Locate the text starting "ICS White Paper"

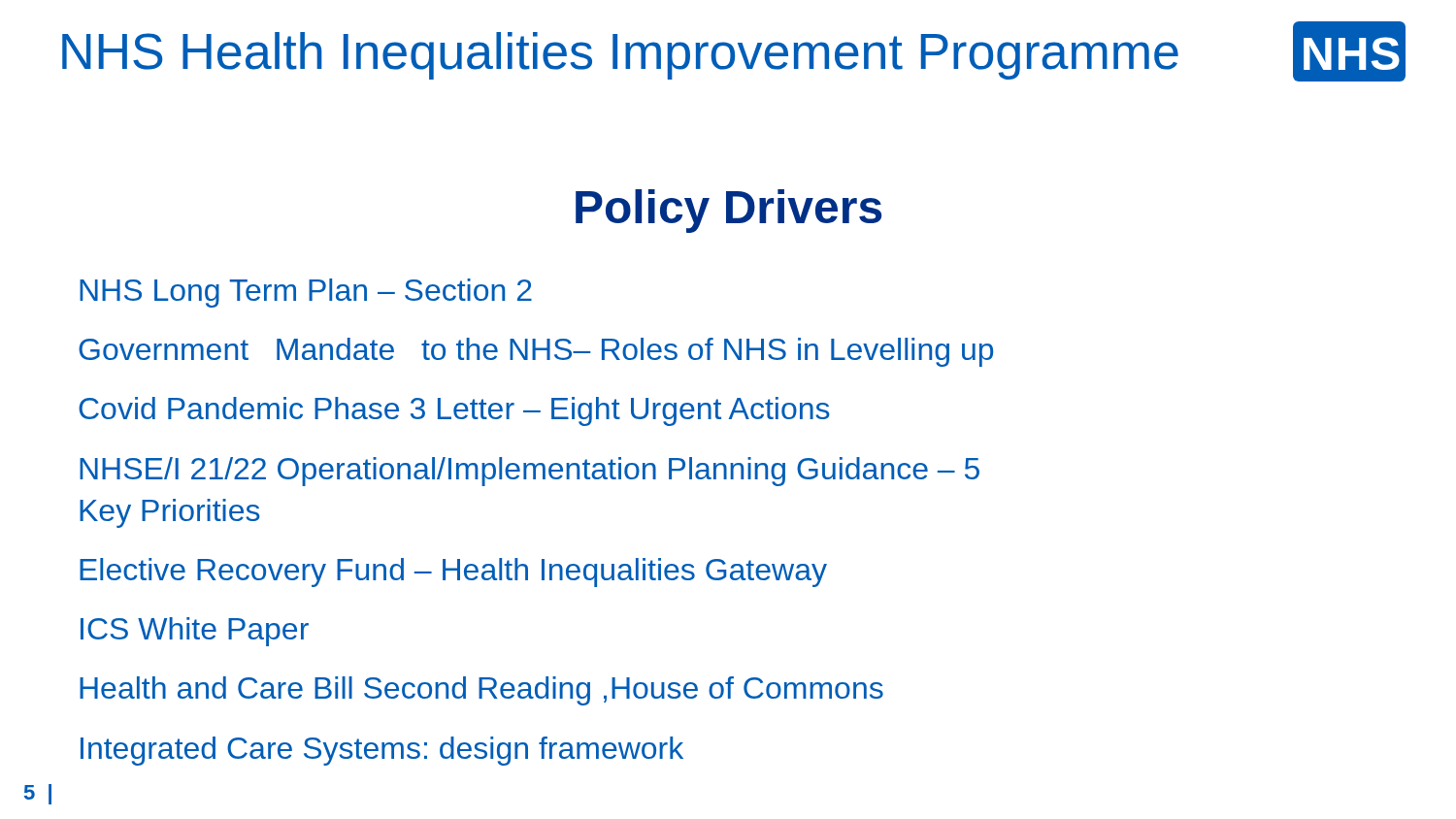point(193,629)
